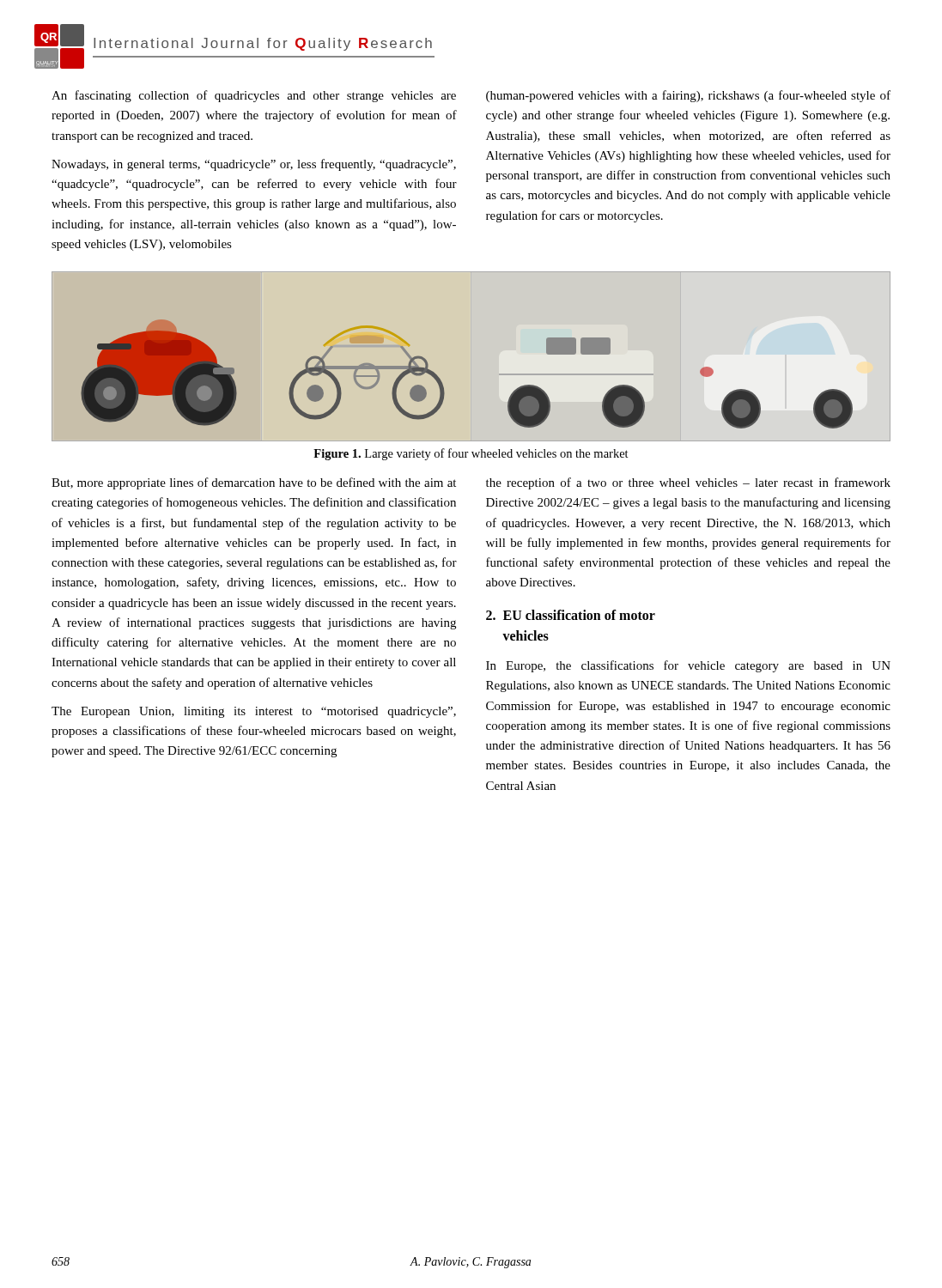Find the region starting "An fascinating collection of quadricycles"
The height and width of the screenshot is (1288, 942).
(254, 170)
